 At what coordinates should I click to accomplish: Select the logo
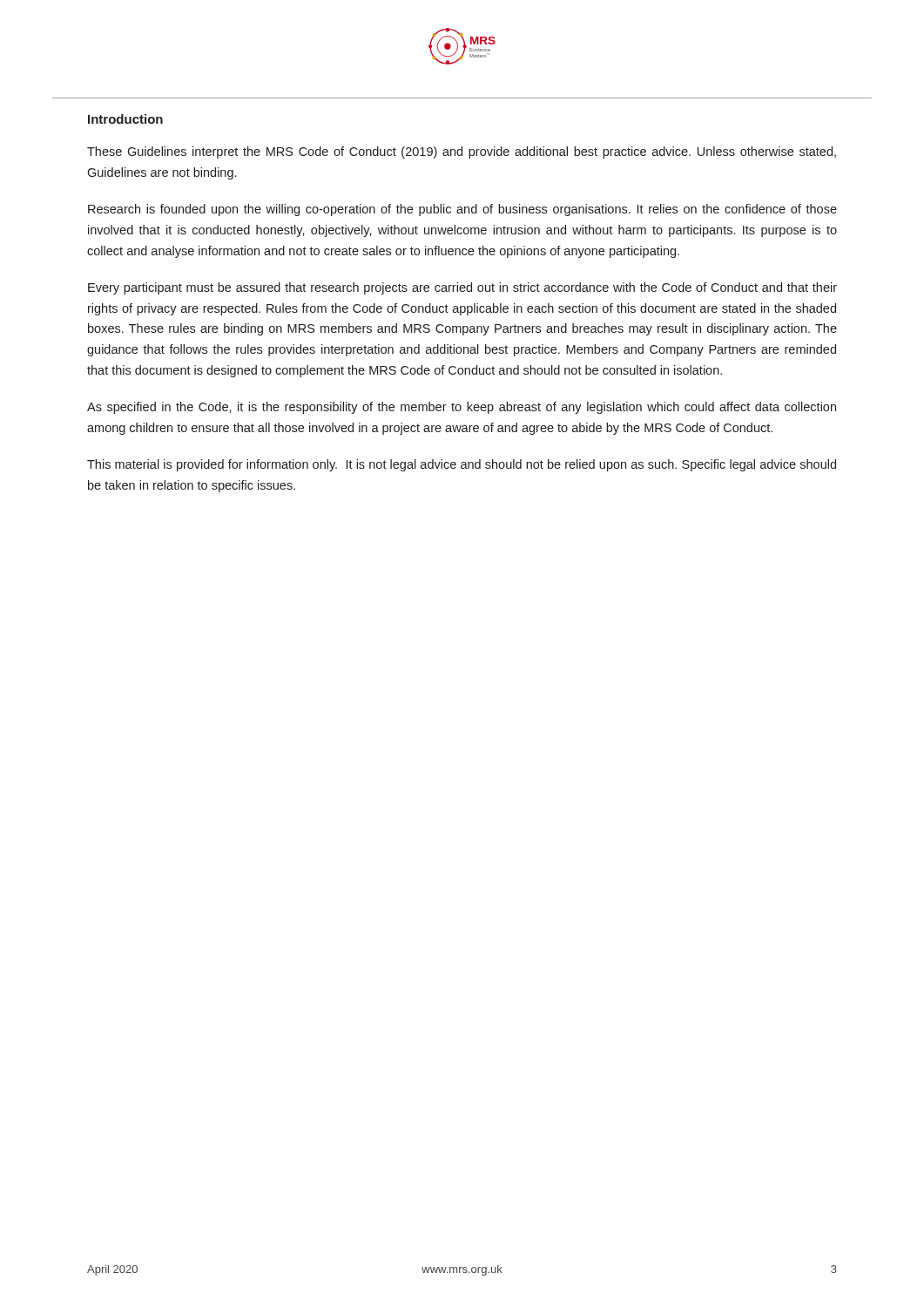[x=462, y=51]
